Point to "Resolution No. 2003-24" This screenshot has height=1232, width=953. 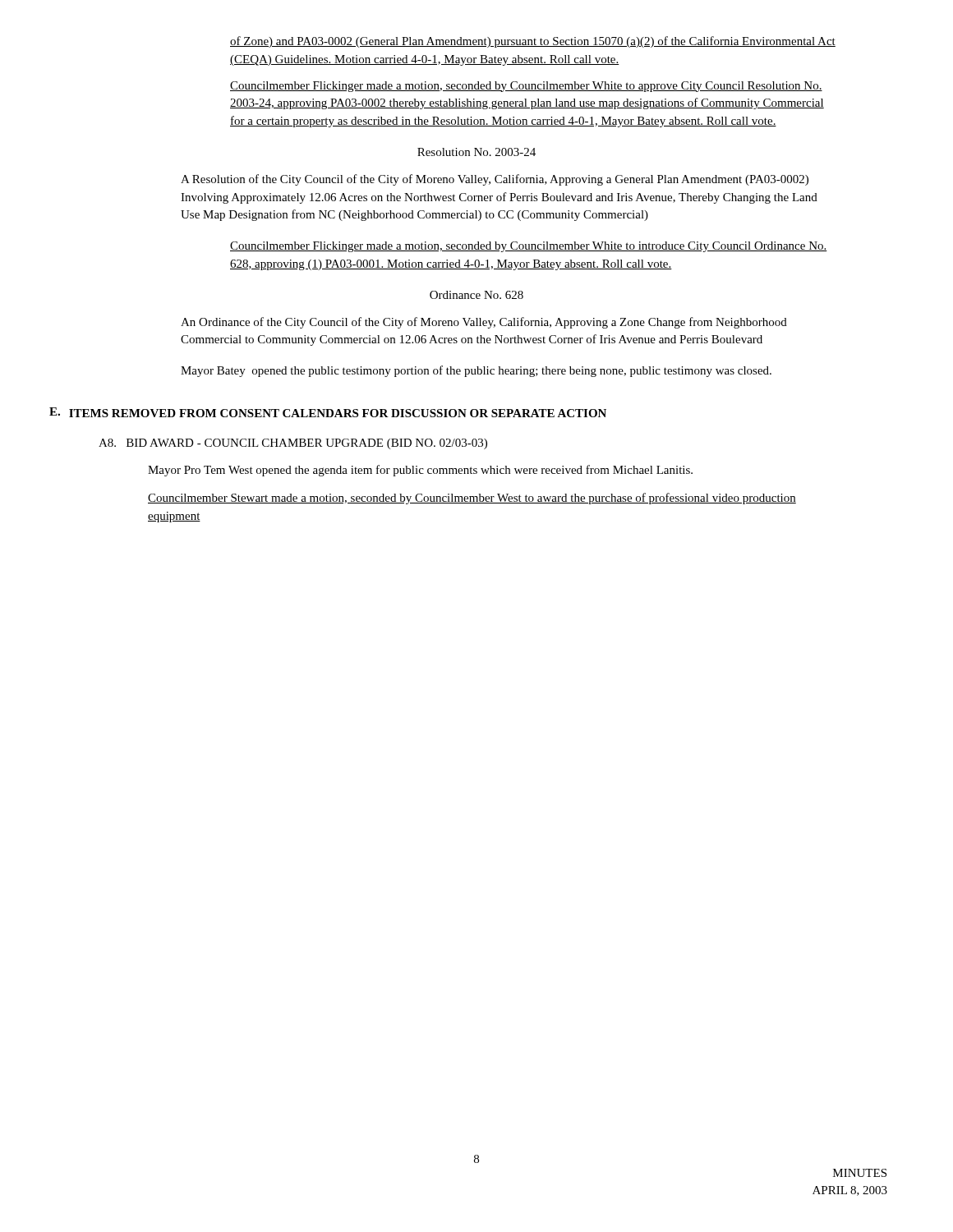pos(476,152)
